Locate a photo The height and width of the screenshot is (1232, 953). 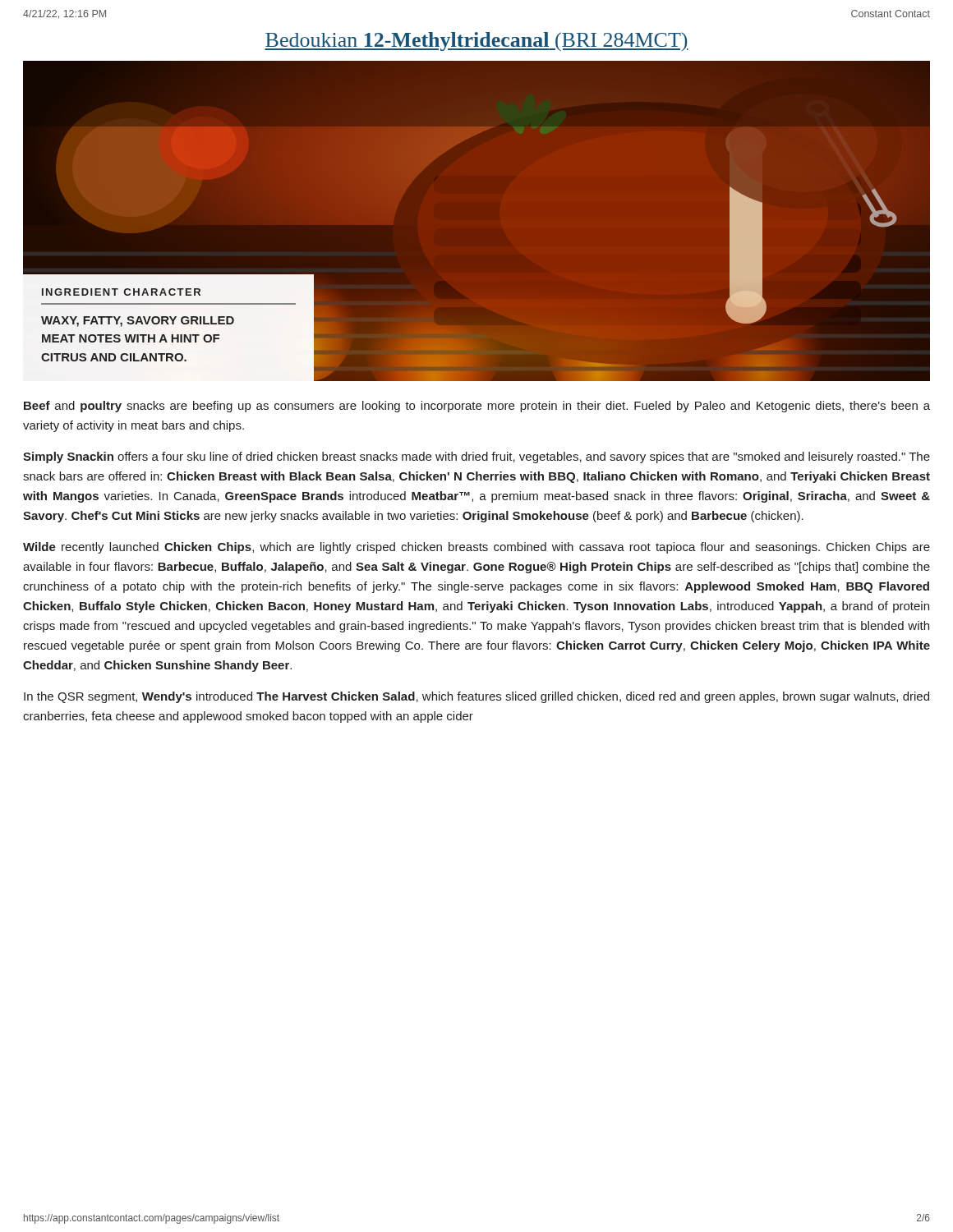(x=476, y=221)
